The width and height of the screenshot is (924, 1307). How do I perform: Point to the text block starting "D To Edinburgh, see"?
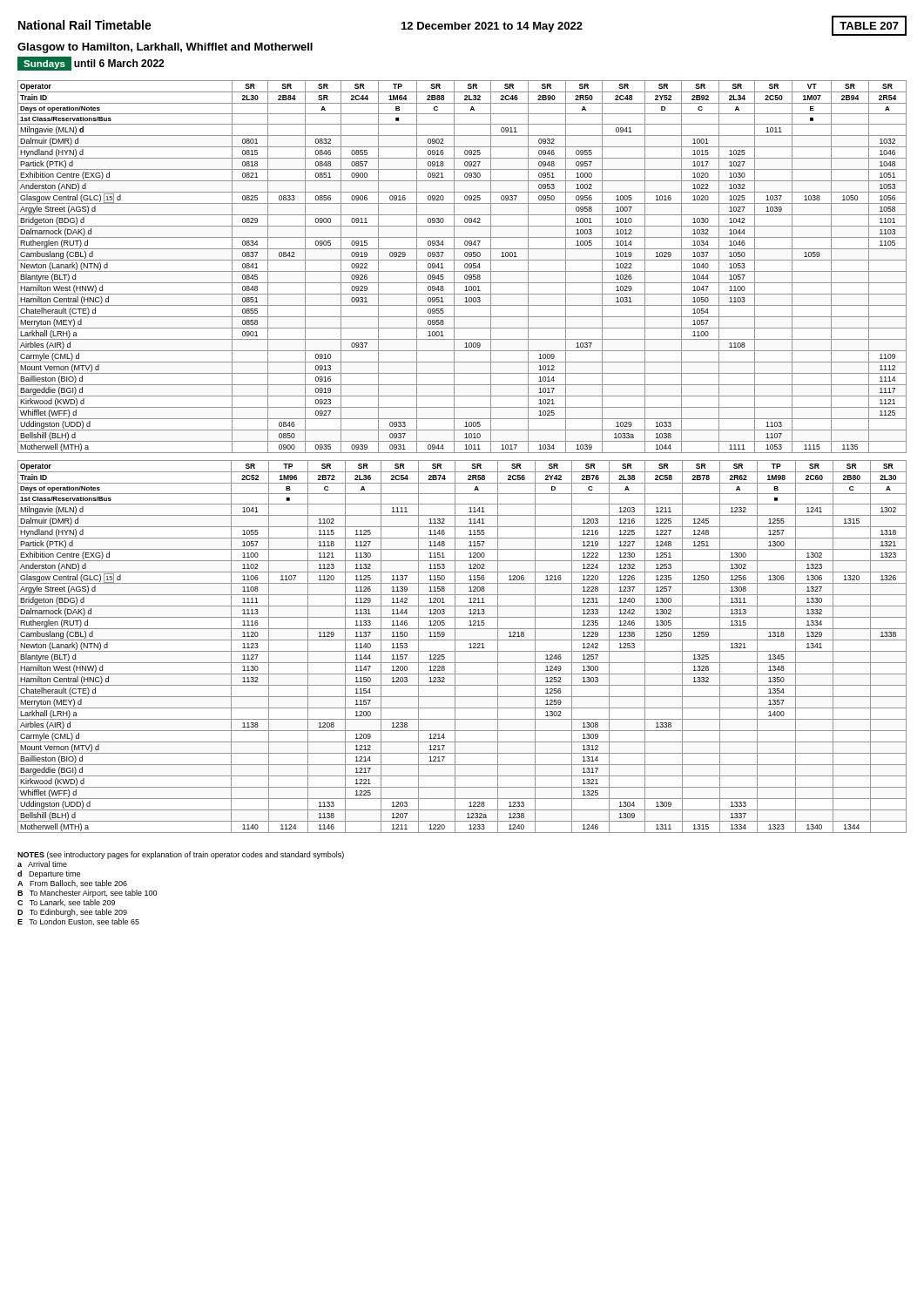[x=72, y=912]
